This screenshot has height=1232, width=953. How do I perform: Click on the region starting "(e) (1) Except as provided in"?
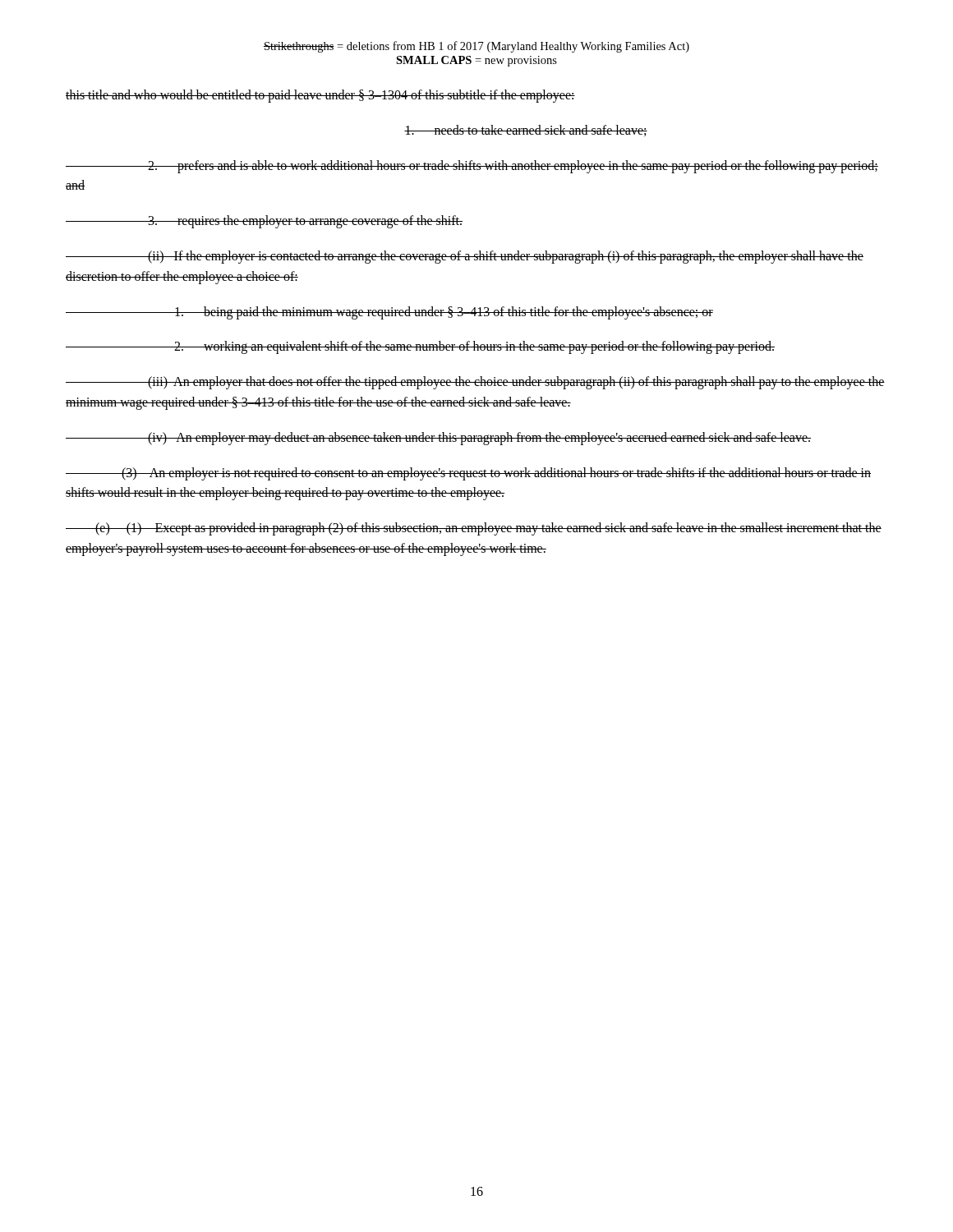473,538
